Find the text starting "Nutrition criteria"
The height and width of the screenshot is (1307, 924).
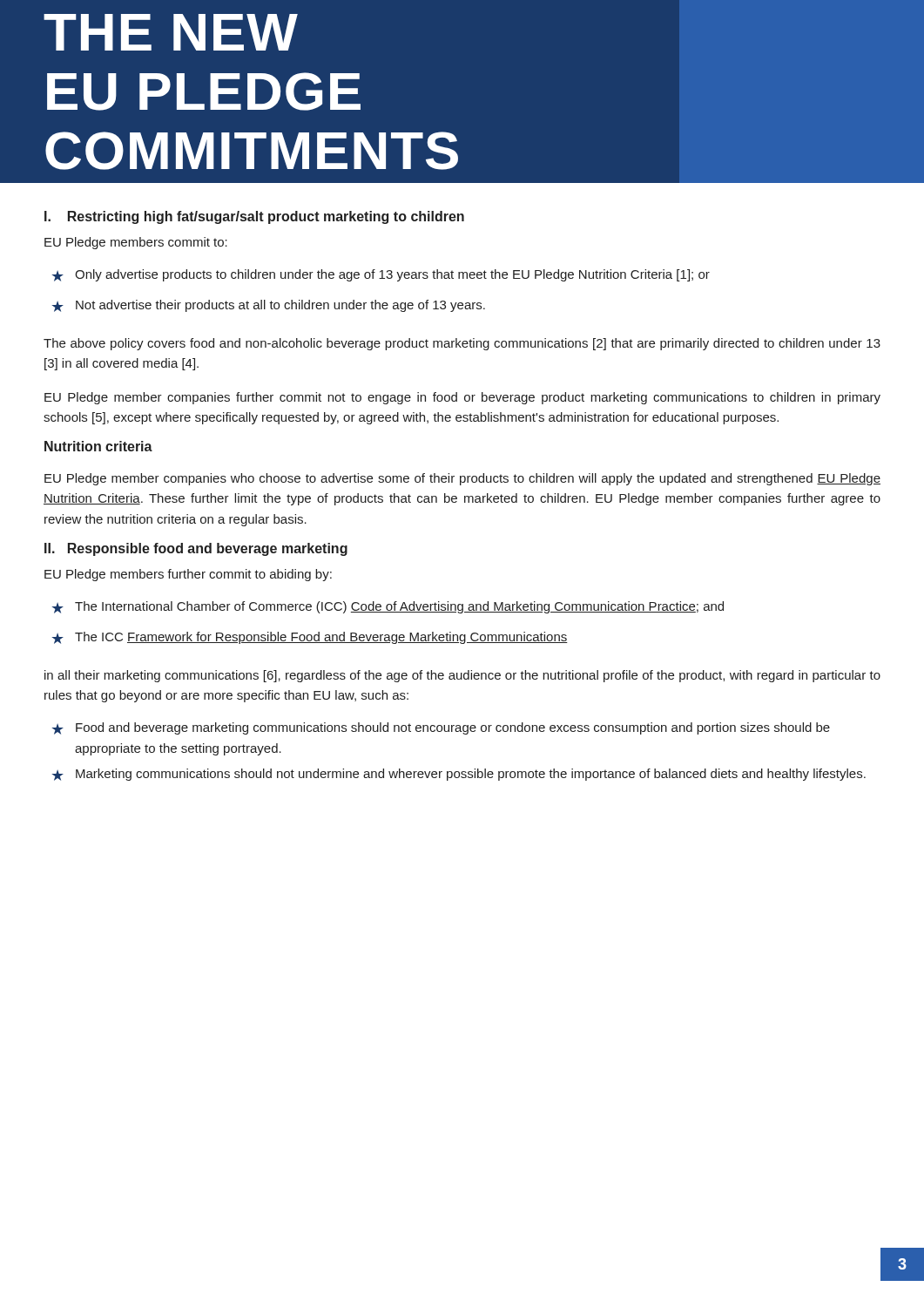[98, 447]
